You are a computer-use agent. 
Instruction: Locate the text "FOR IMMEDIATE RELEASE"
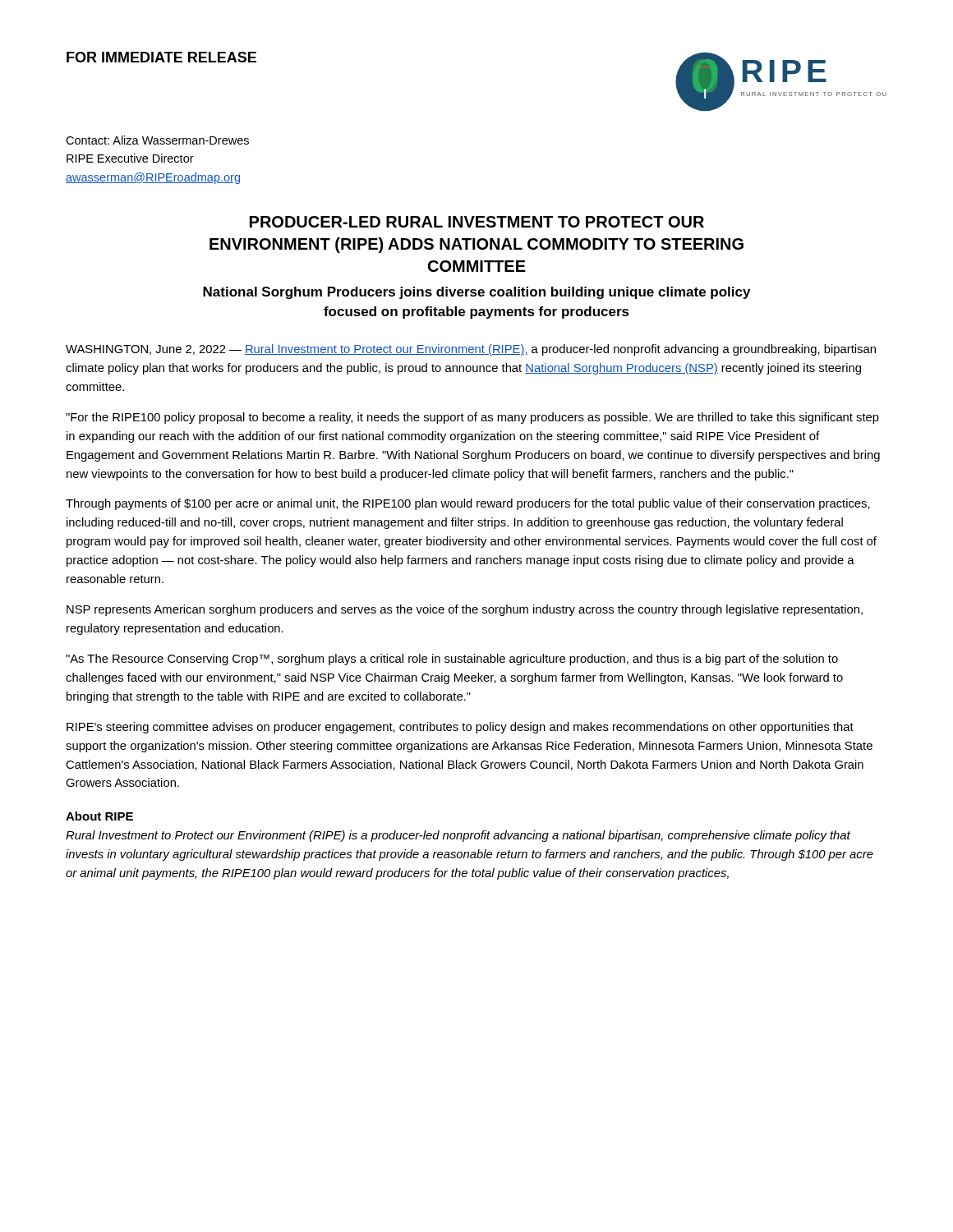(x=161, y=57)
